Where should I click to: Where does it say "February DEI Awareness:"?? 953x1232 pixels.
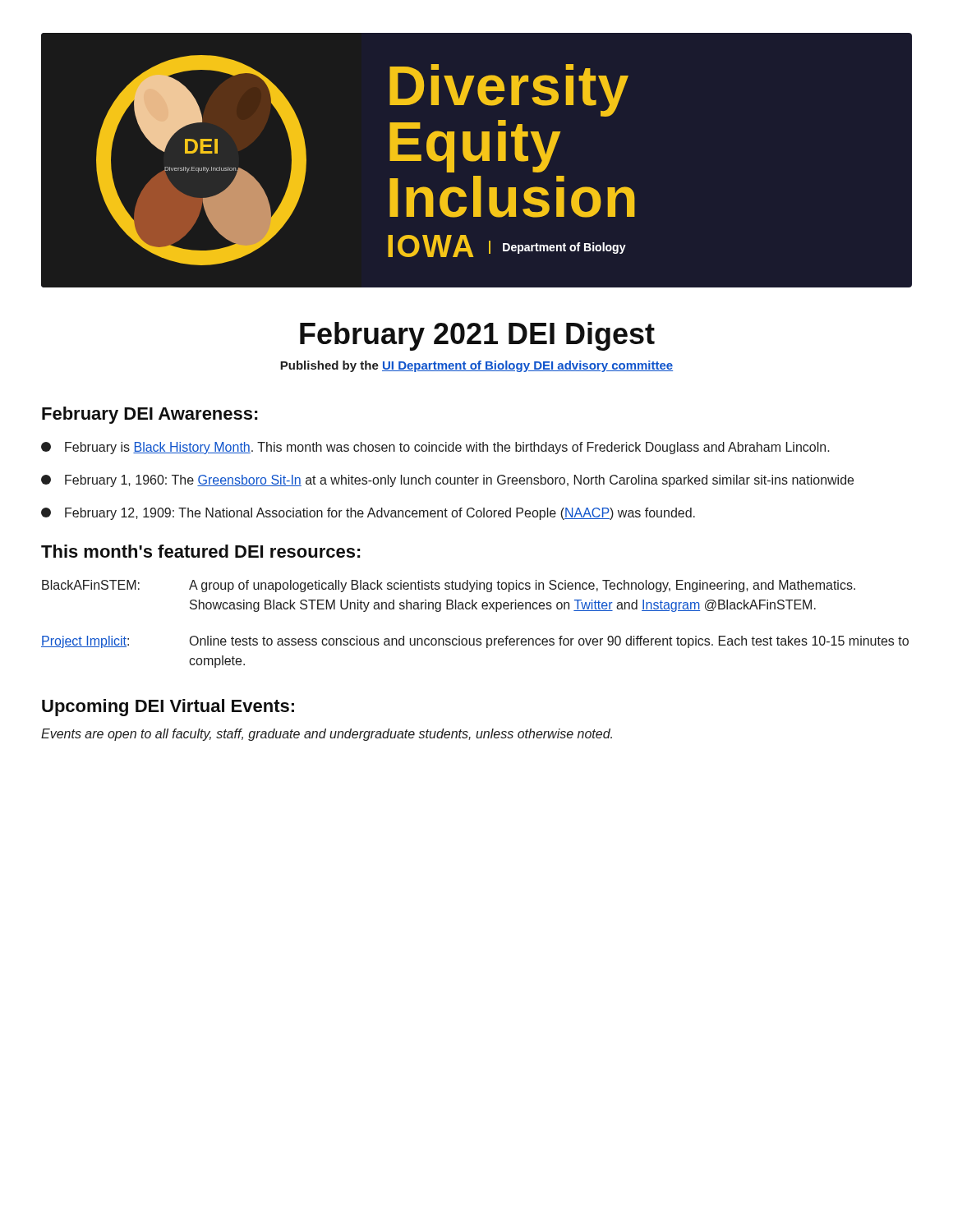pyautogui.click(x=150, y=414)
